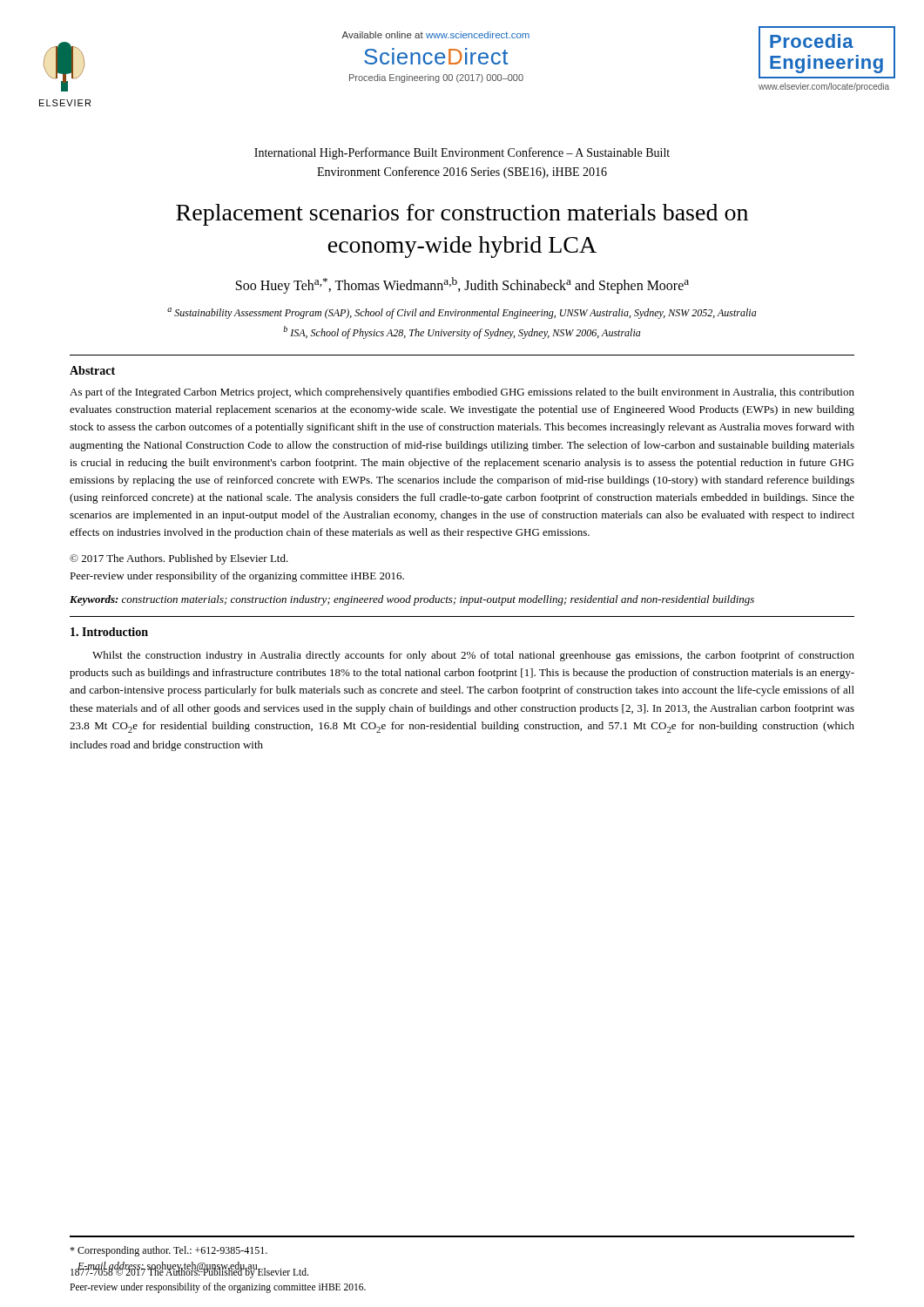Locate the block of text that opens with "© 2017 The Authors. Published by Elsevier"
Viewport: 924px width, 1307px height.
pos(237,567)
